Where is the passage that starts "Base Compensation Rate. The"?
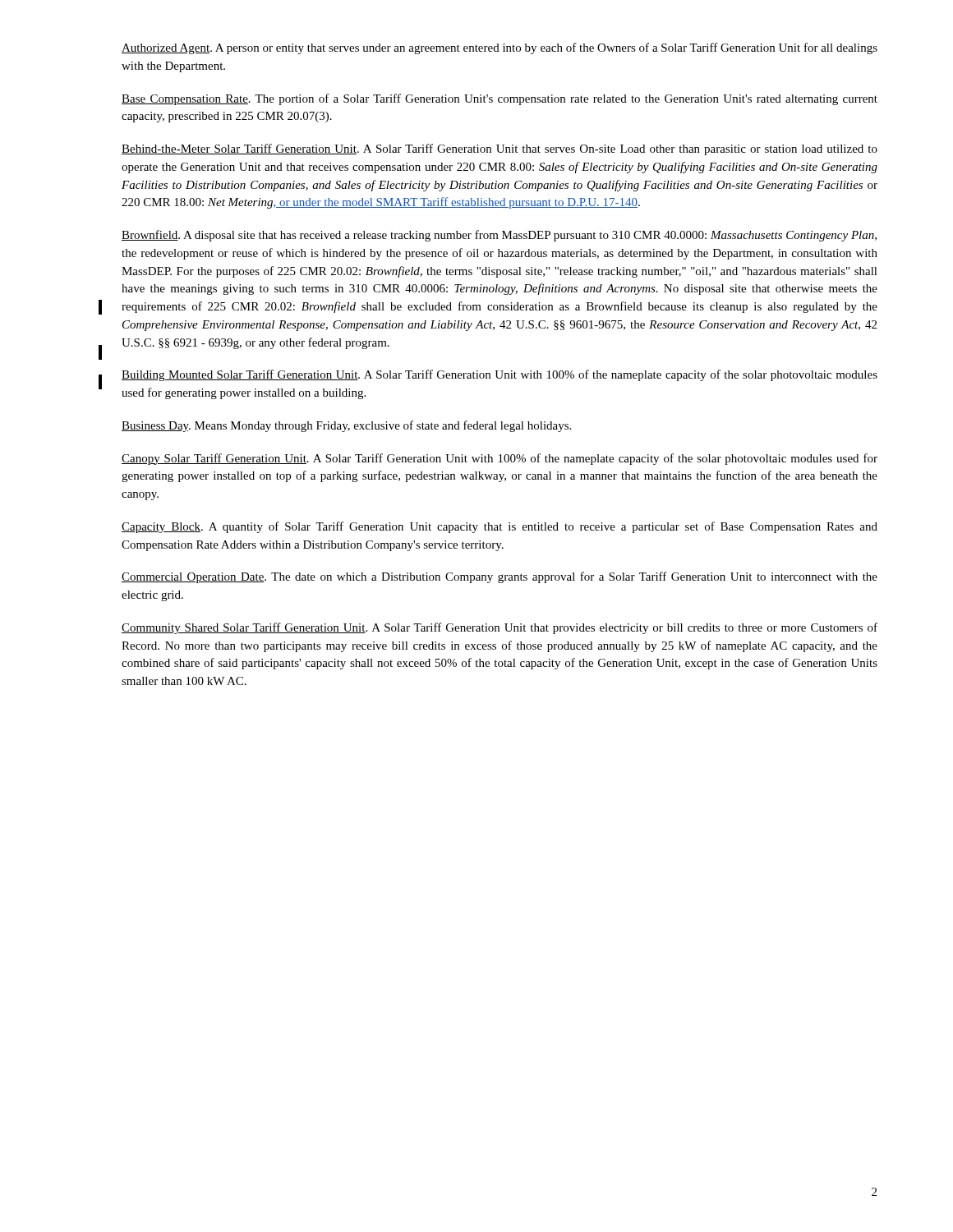The height and width of the screenshot is (1232, 953). (500, 107)
